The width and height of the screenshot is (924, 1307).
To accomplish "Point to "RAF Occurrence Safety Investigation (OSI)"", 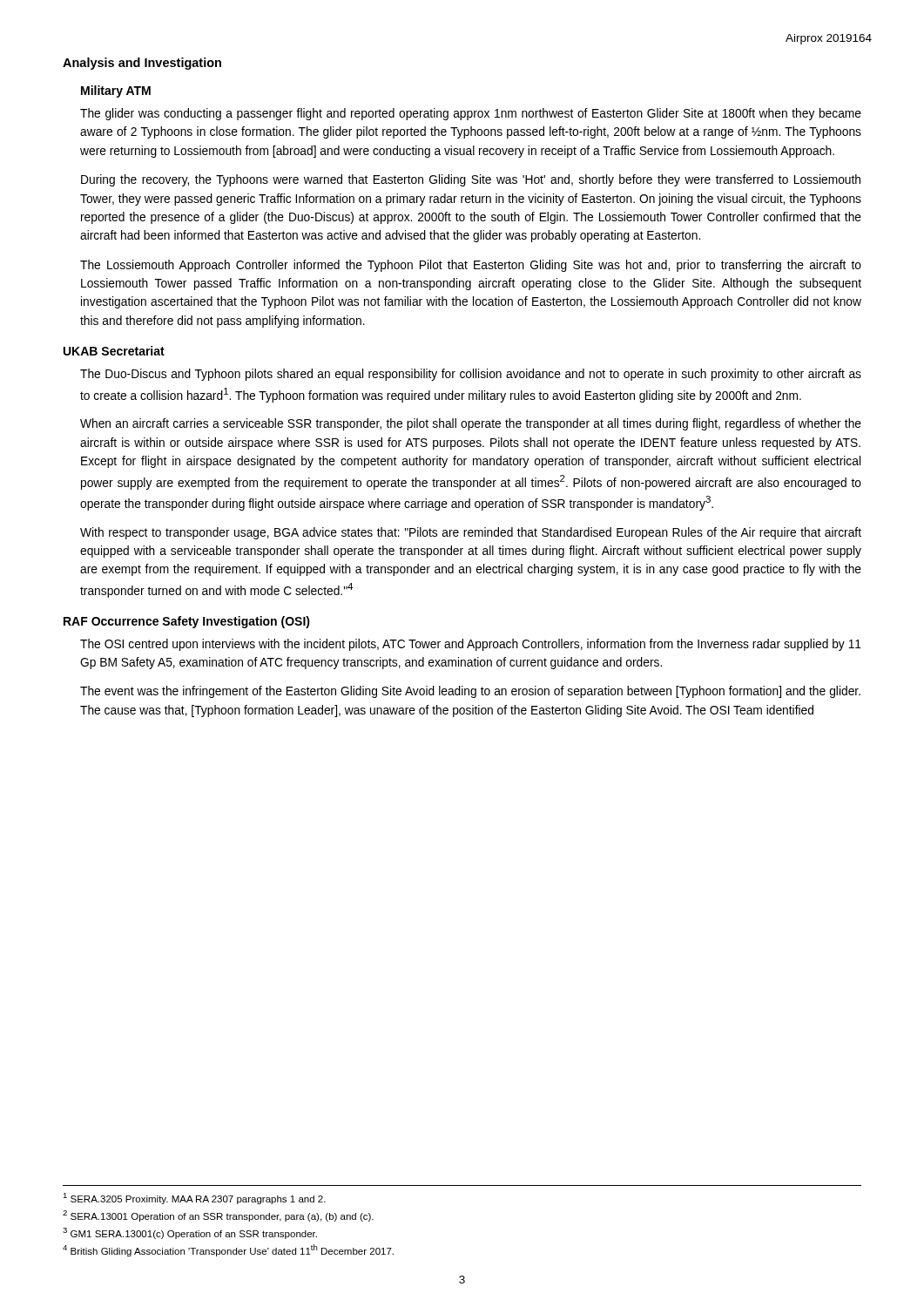I will [186, 621].
